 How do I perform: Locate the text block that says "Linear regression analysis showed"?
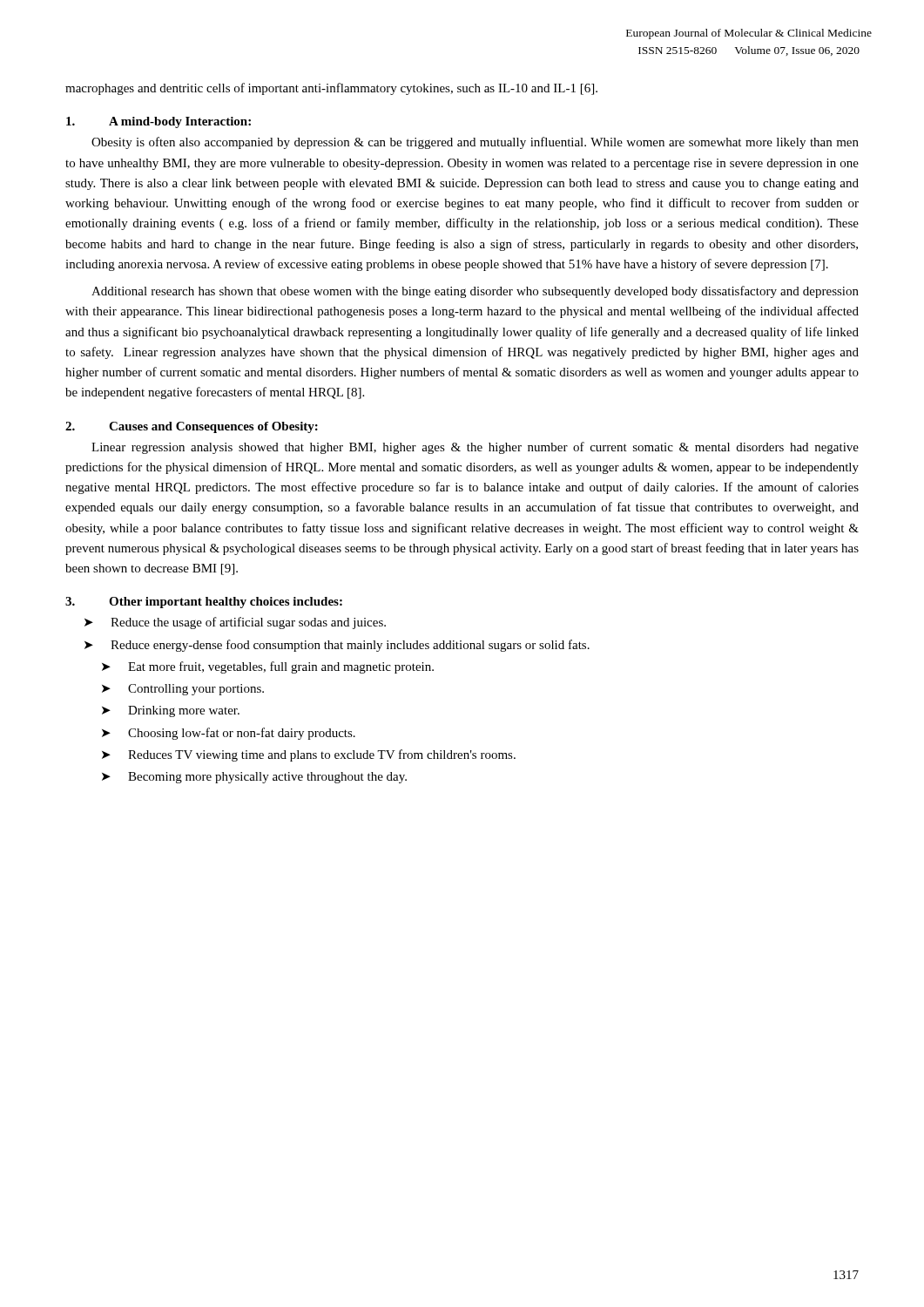pyautogui.click(x=462, y=508)
